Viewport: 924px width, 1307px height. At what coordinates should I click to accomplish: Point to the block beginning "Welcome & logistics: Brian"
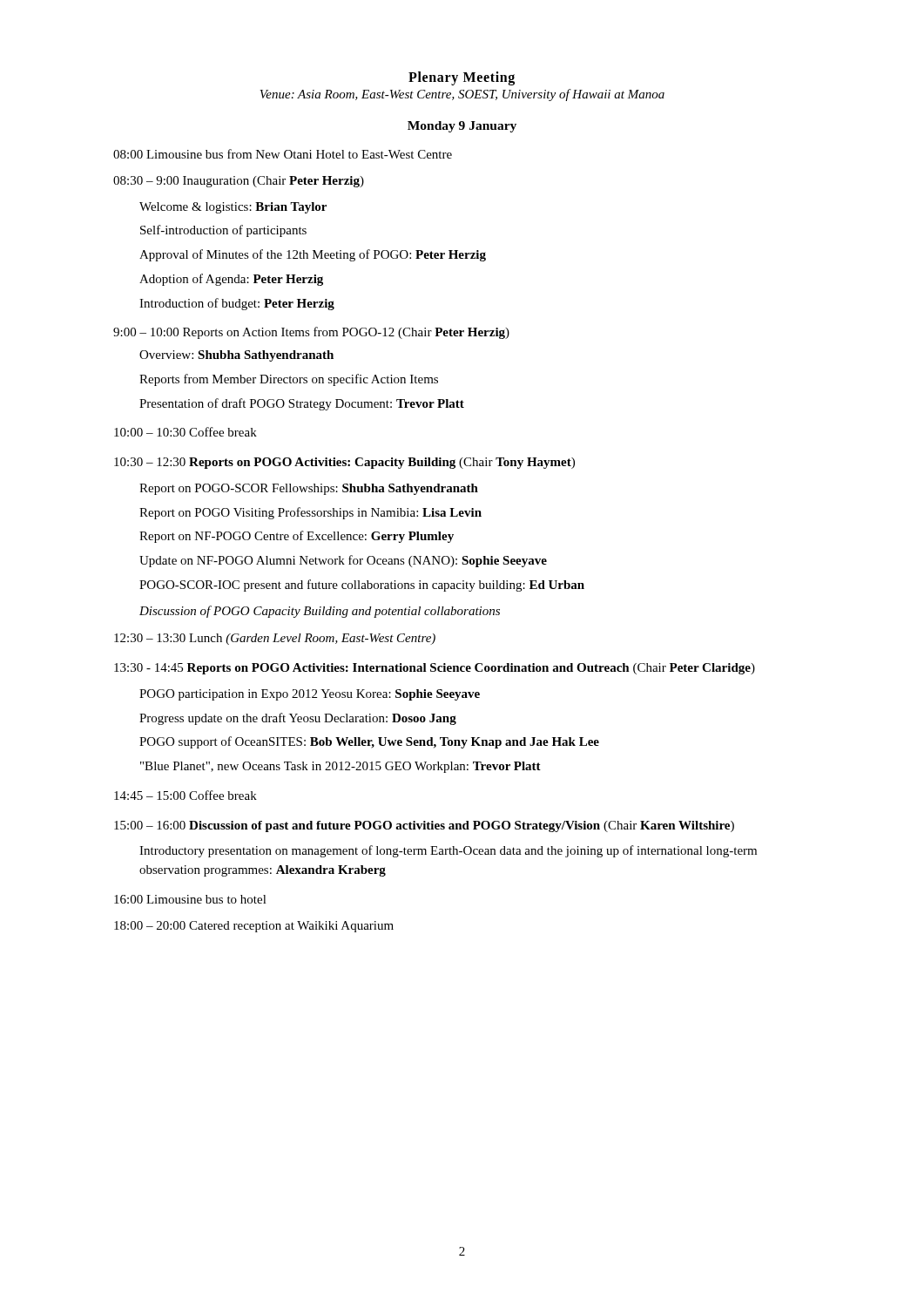pos(475,255)
